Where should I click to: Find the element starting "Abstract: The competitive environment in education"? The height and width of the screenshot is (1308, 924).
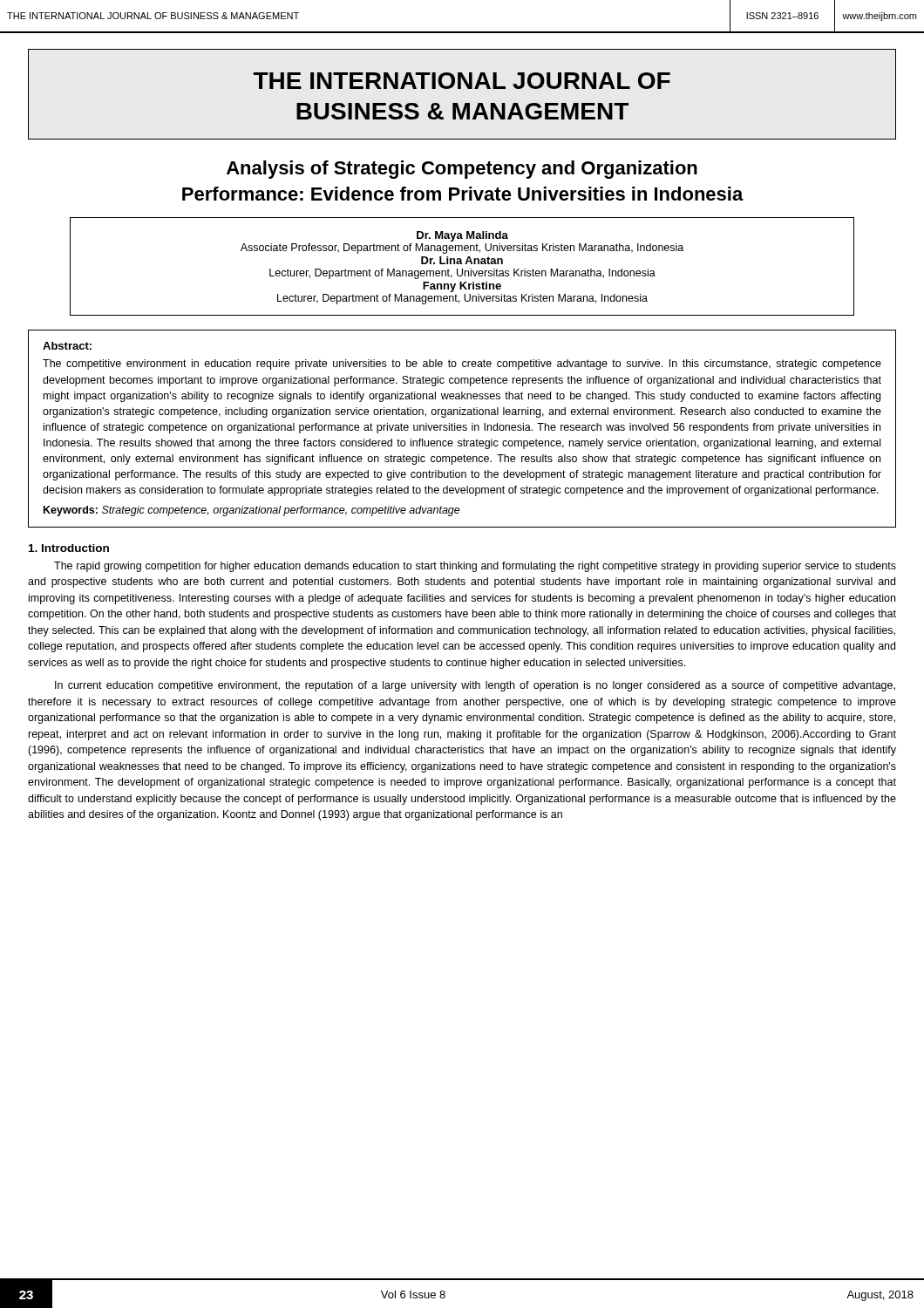click(462, 428)
